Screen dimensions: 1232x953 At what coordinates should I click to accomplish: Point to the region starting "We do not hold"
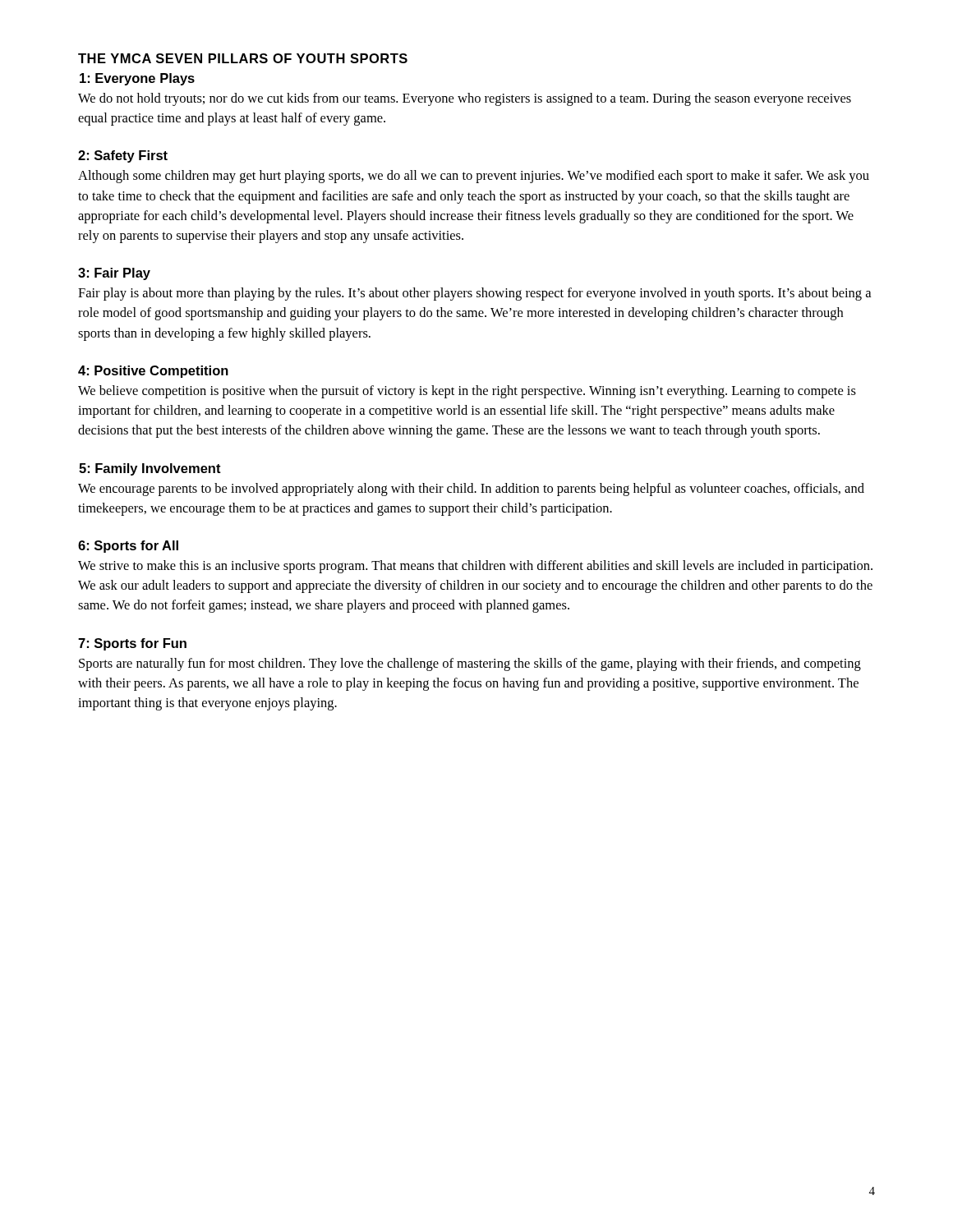(476, 108)
